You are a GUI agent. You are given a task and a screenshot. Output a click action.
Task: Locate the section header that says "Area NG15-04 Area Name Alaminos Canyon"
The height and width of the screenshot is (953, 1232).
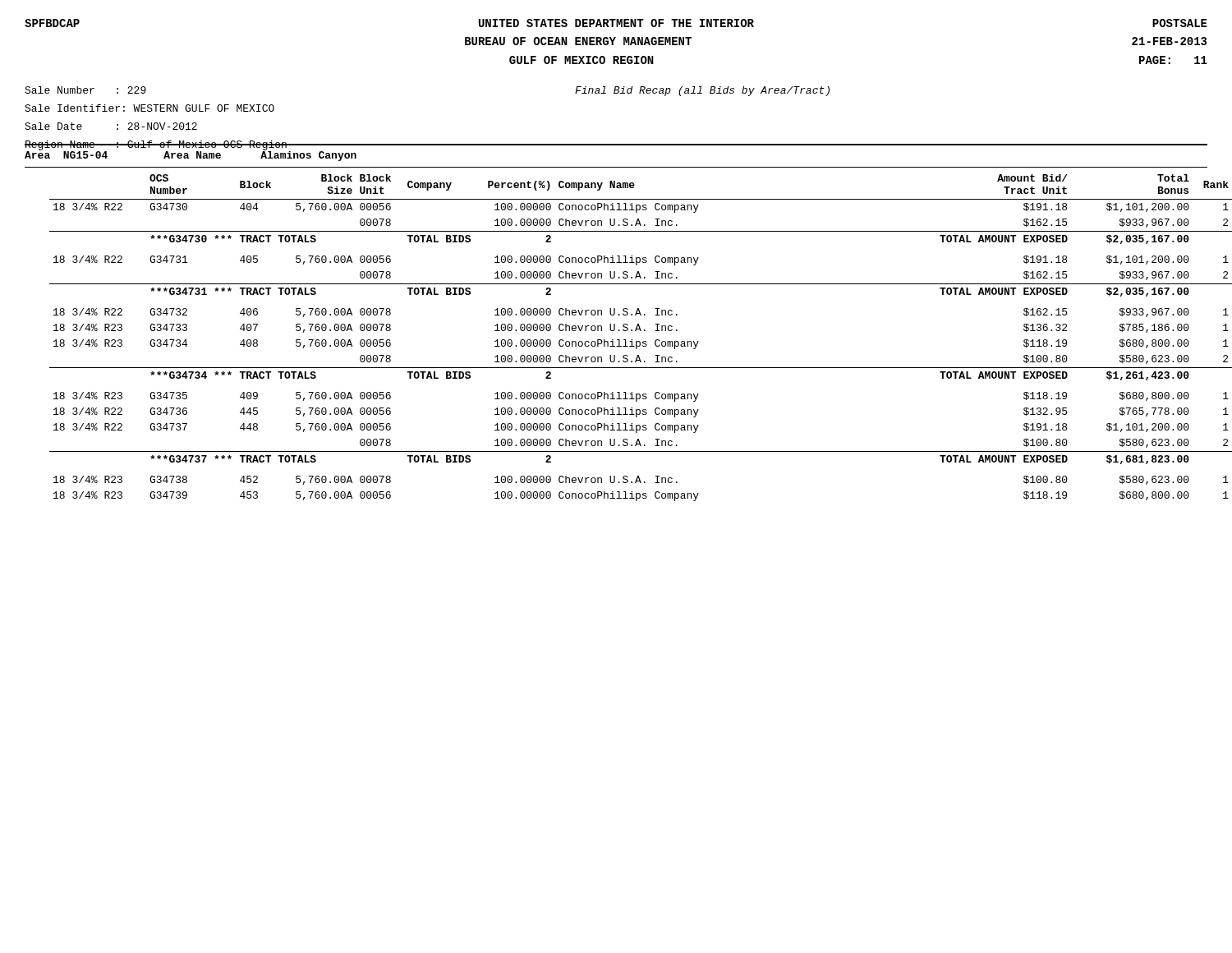pyautogui.click(x=191, y=156)
